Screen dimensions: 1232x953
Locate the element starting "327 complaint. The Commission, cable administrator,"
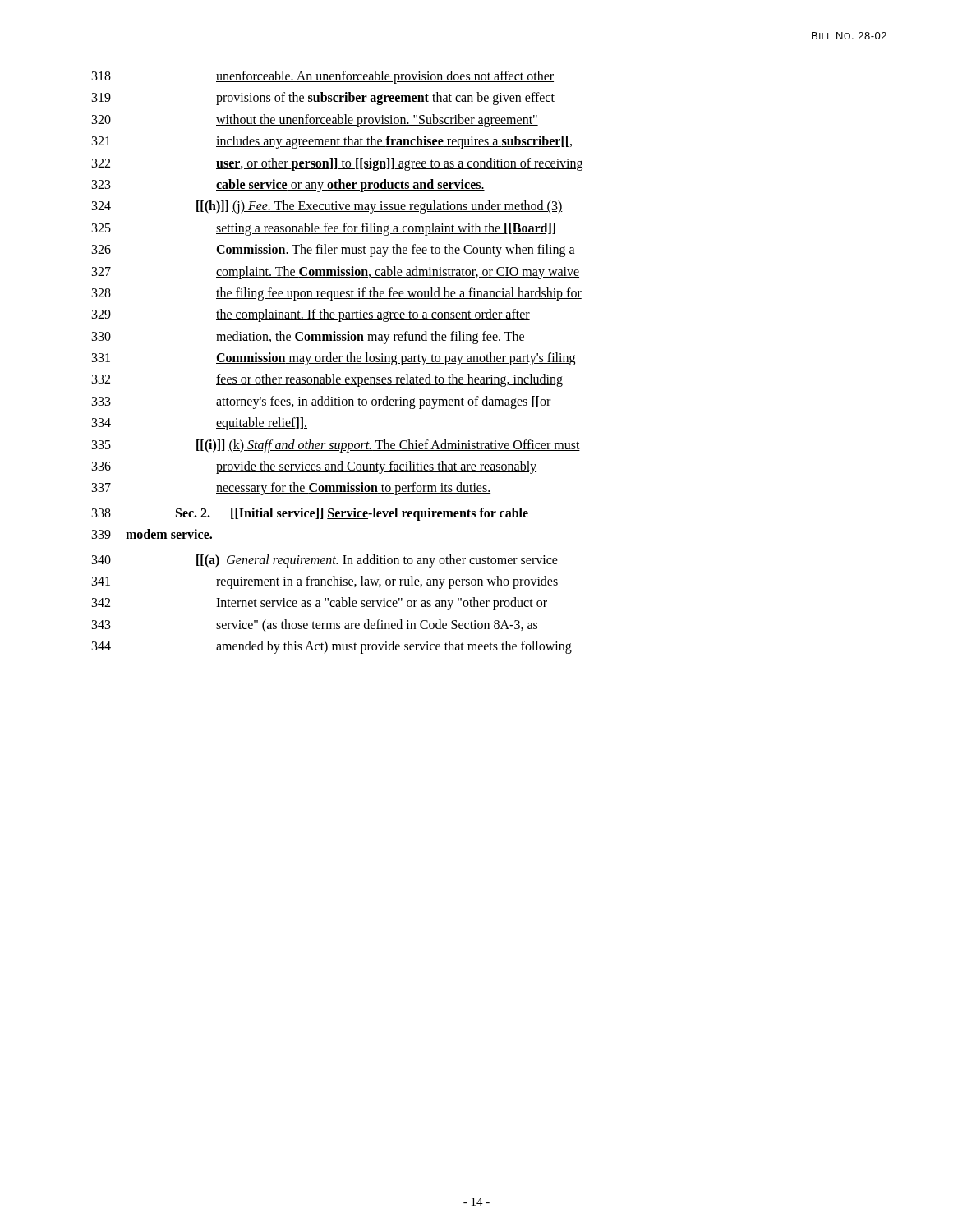tap(476, 272)
